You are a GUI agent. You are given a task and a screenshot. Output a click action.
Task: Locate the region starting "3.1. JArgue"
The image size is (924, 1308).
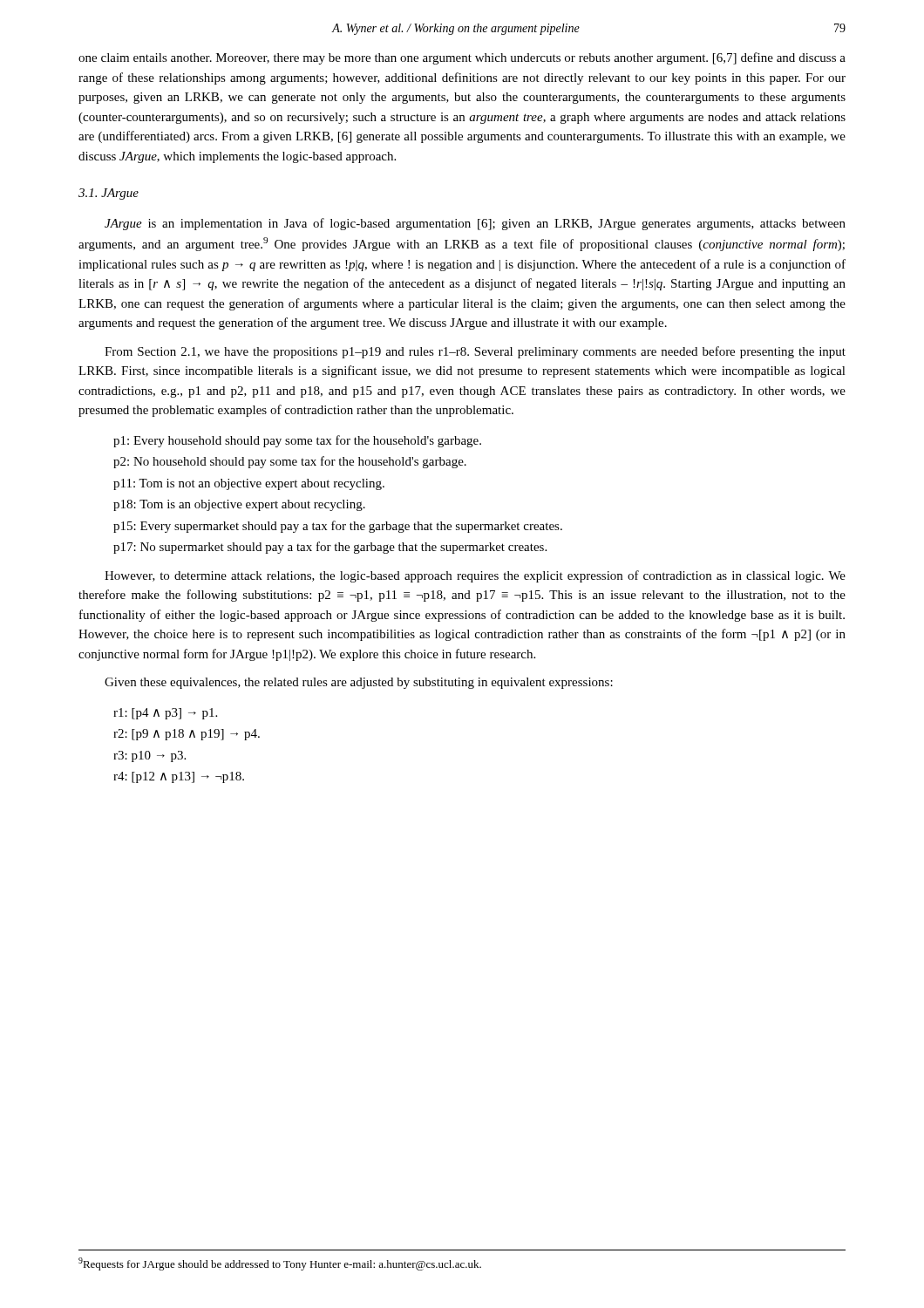click(109, 193)
